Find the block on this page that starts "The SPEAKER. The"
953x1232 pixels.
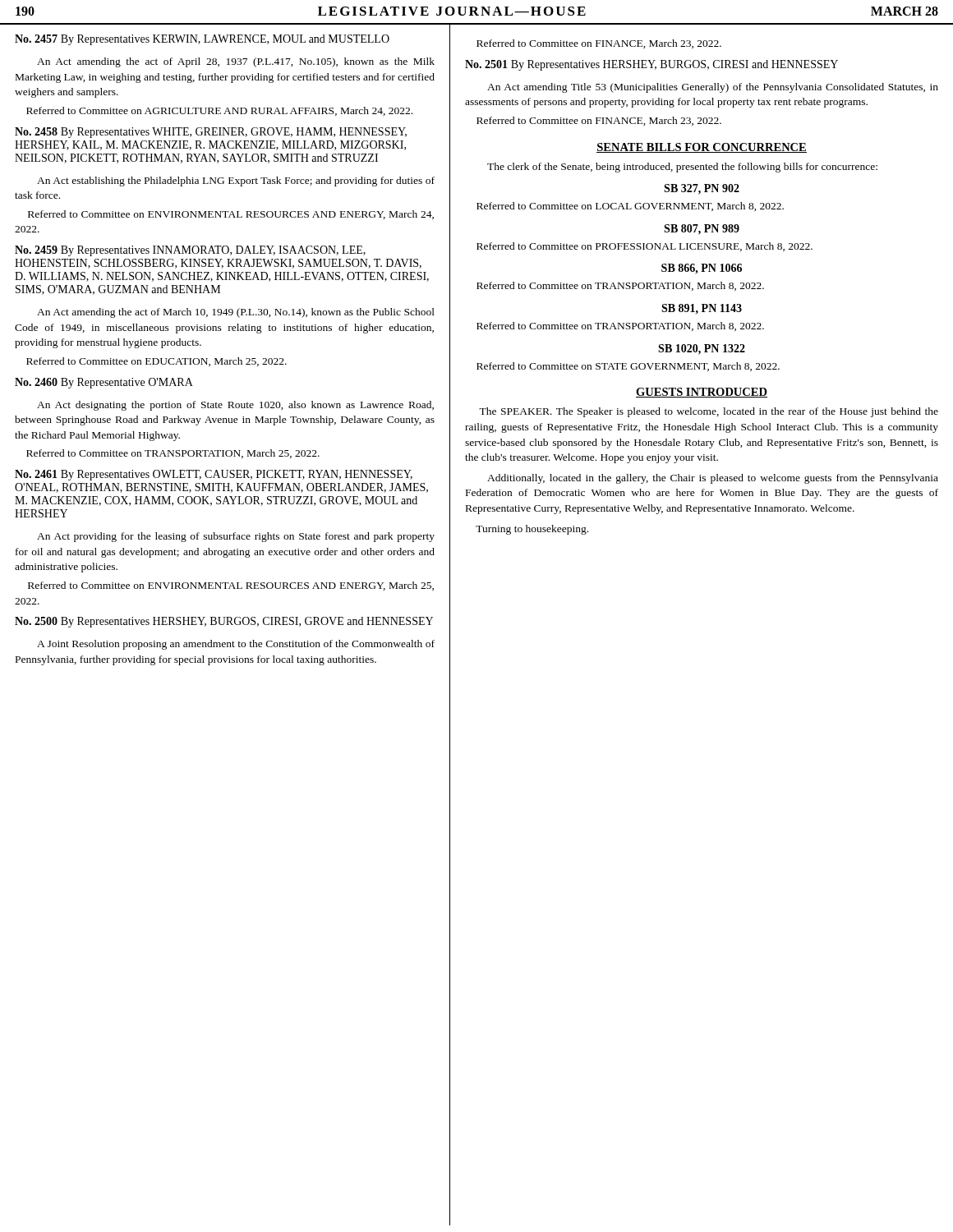[702, 434]
